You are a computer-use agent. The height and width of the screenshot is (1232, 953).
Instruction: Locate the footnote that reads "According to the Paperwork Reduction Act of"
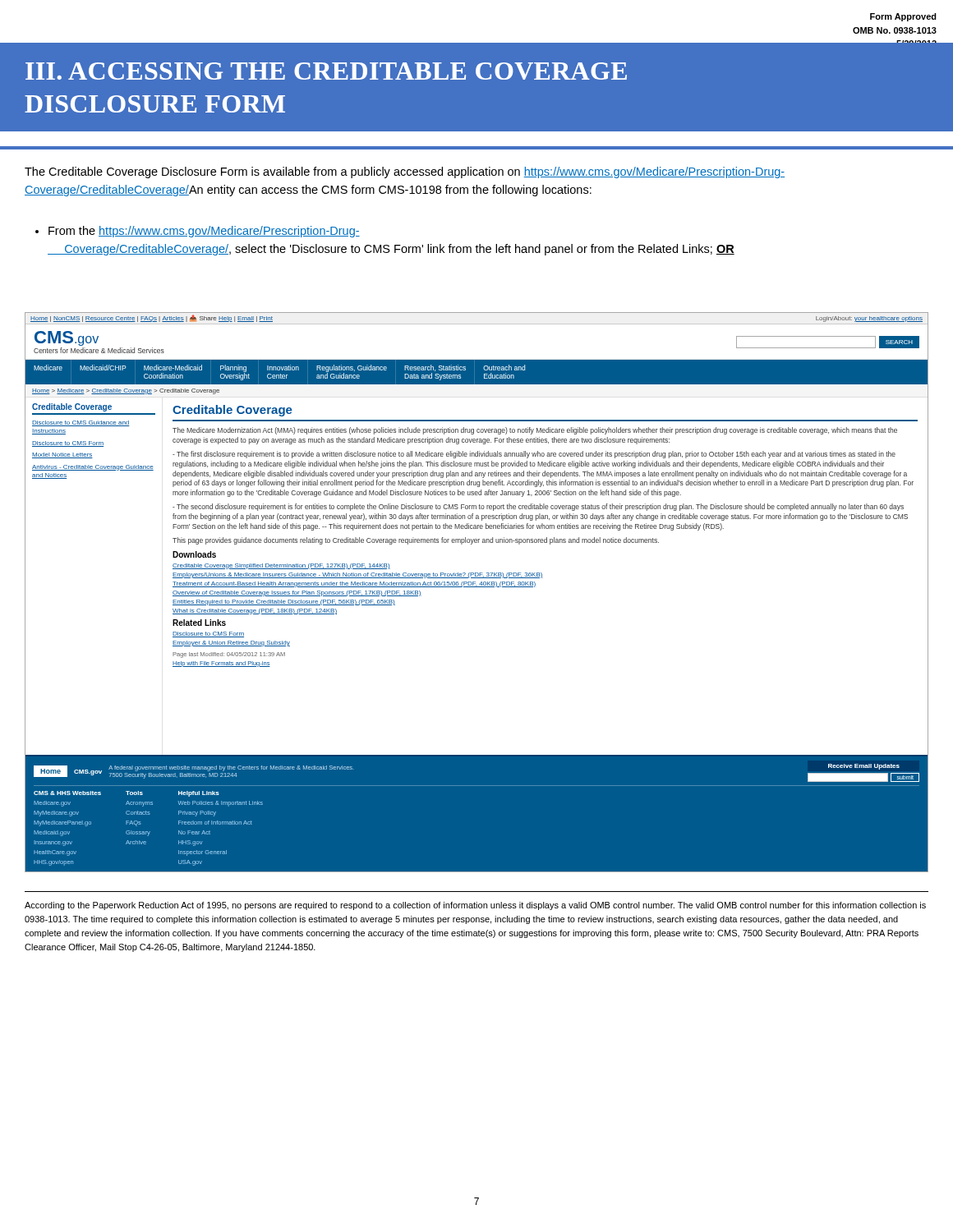[x=476, y=927]
